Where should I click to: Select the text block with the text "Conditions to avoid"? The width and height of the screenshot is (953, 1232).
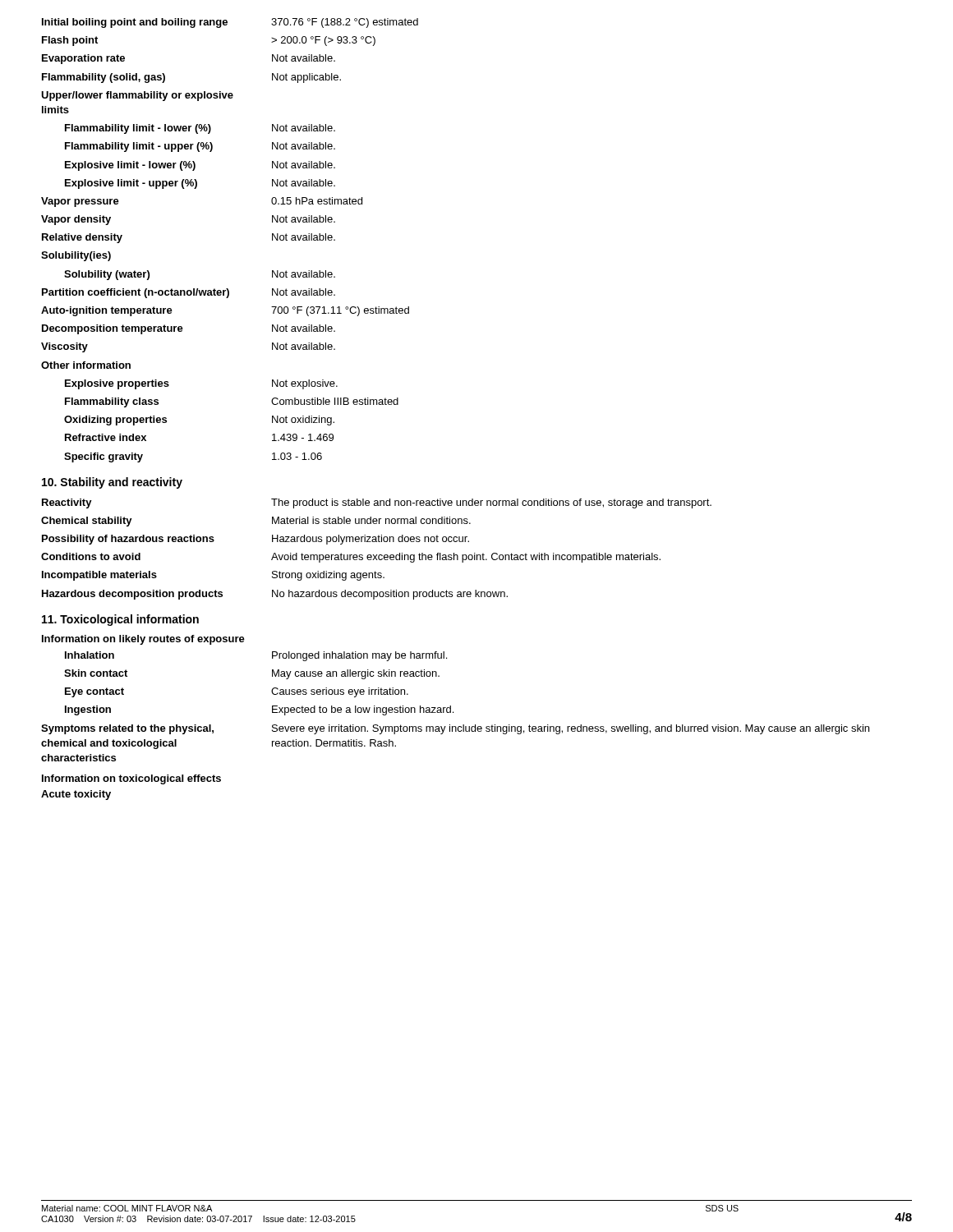(476, 557)
